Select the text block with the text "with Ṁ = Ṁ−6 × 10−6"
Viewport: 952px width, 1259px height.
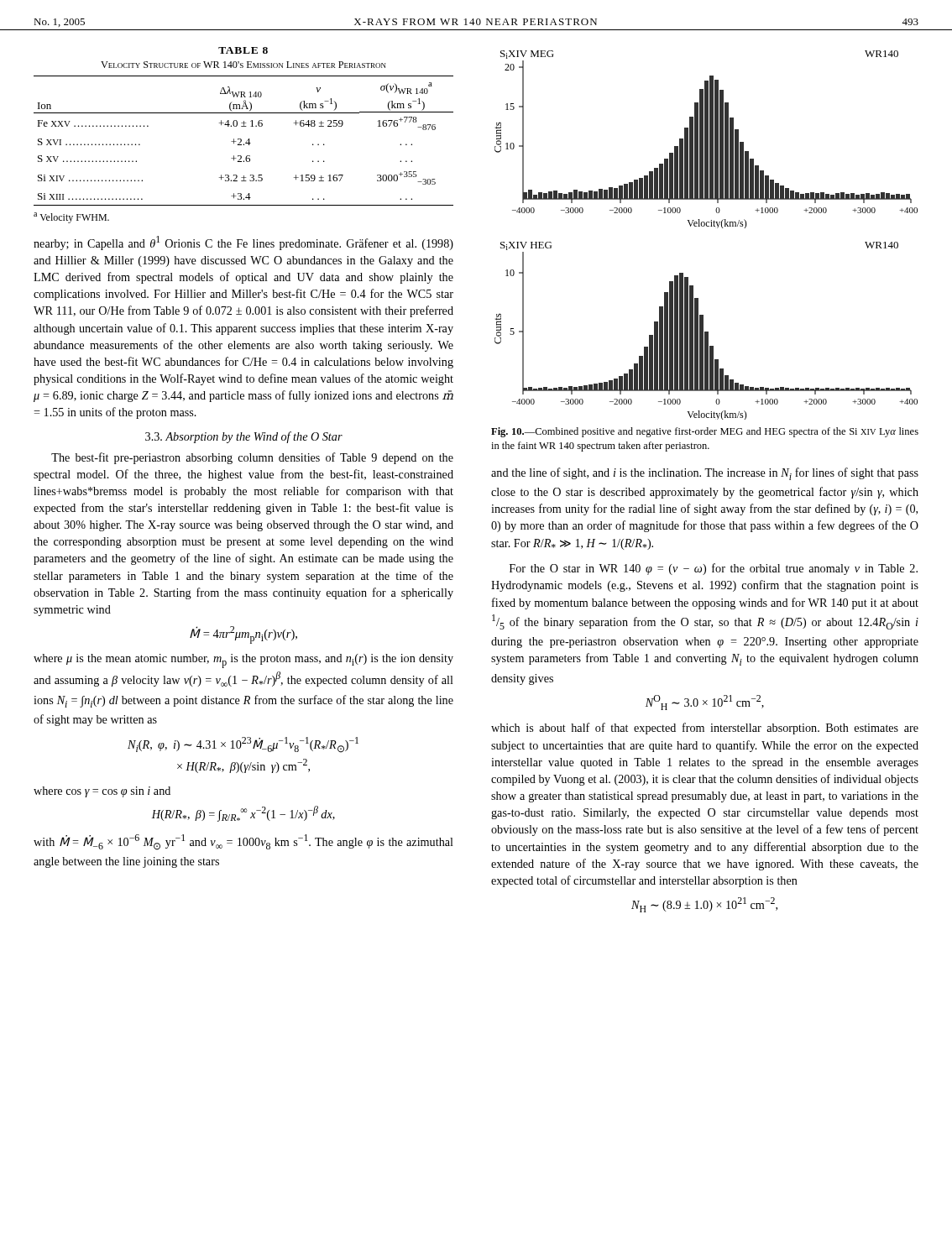(x=243, y=850)
